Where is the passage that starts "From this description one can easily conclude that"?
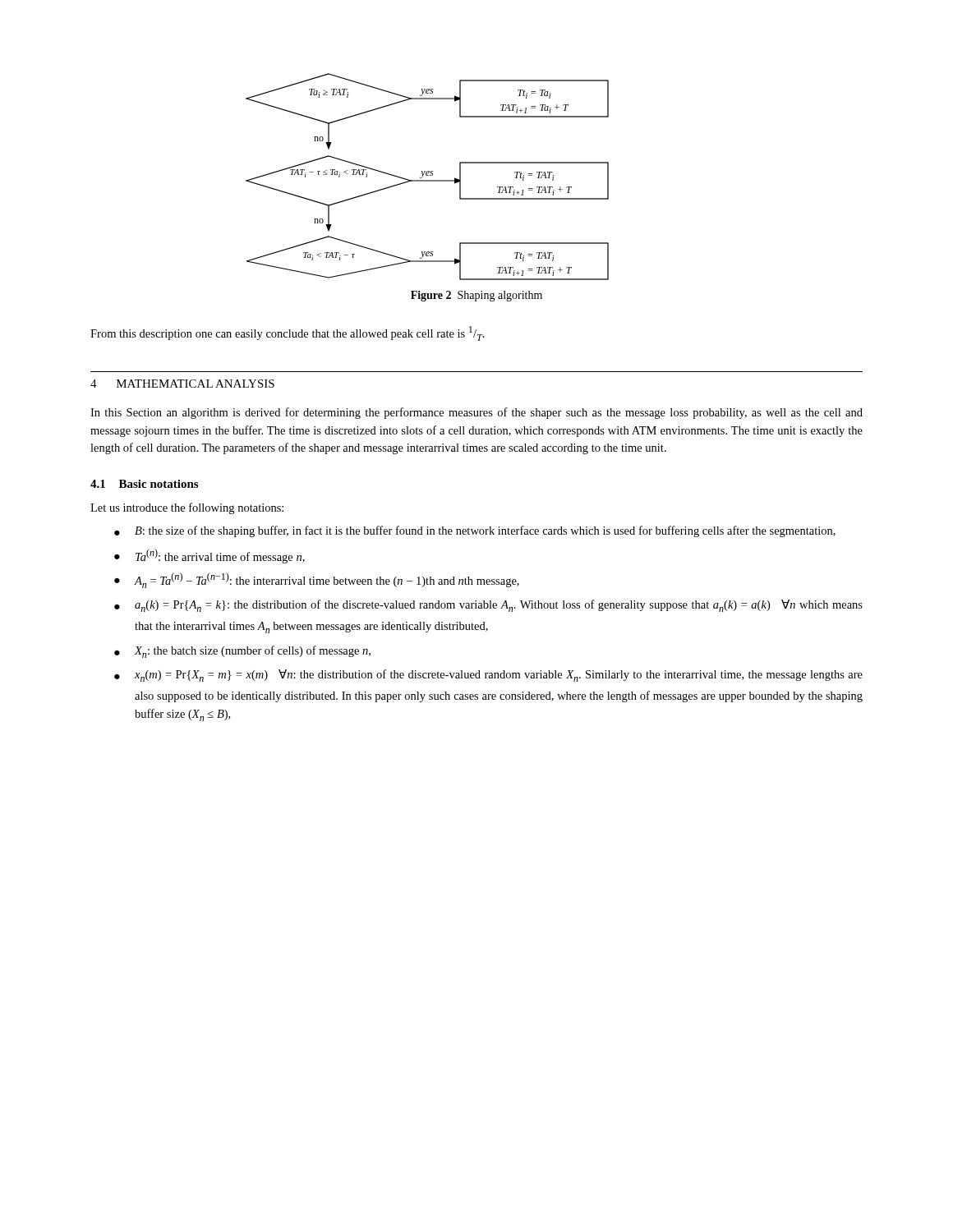The width and height of the screenshot is (953, 1232). 288,333
